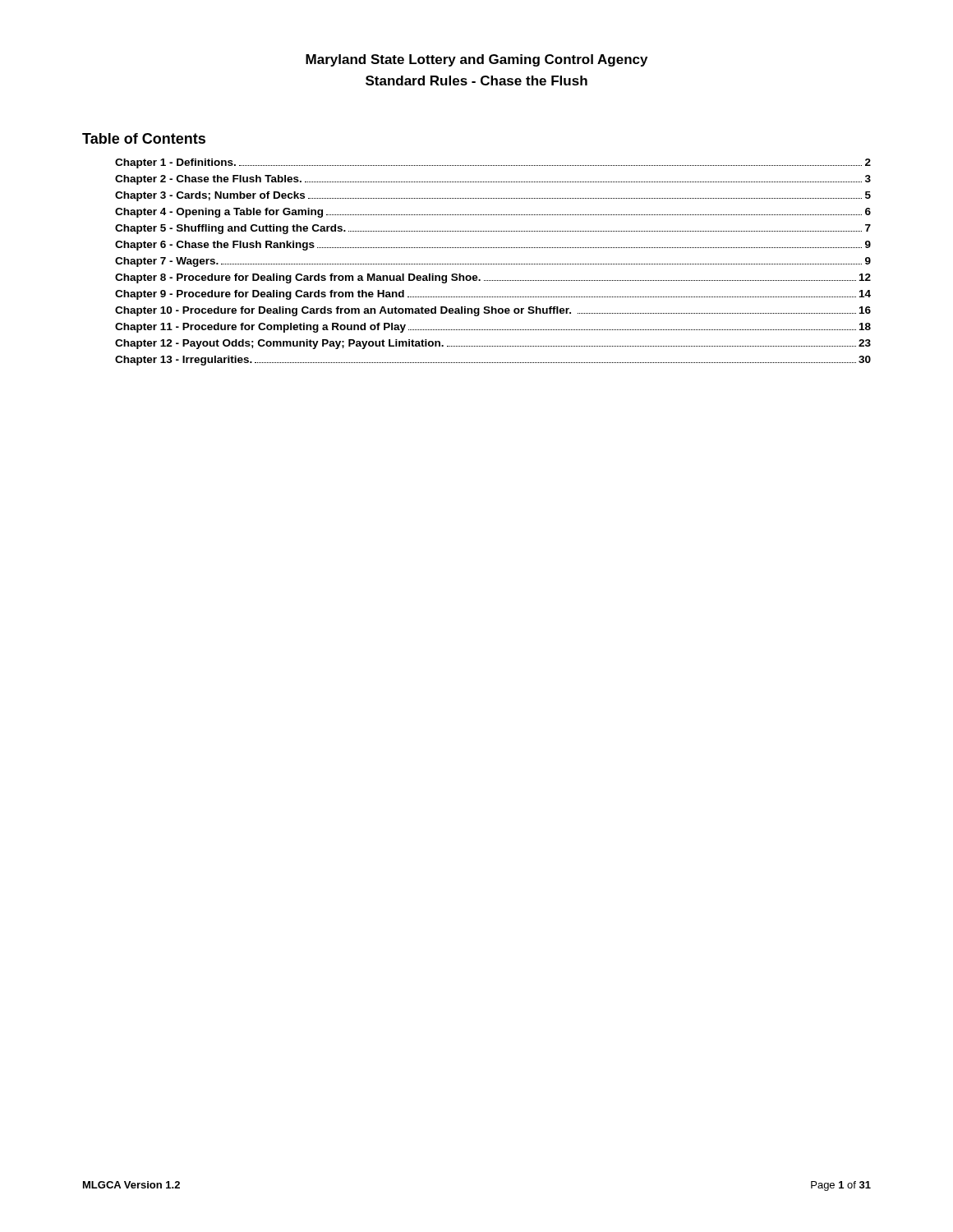Find the block on this page that starts "Chapter 12 - Payout"
953x1232 pixels.
[493, 343]
